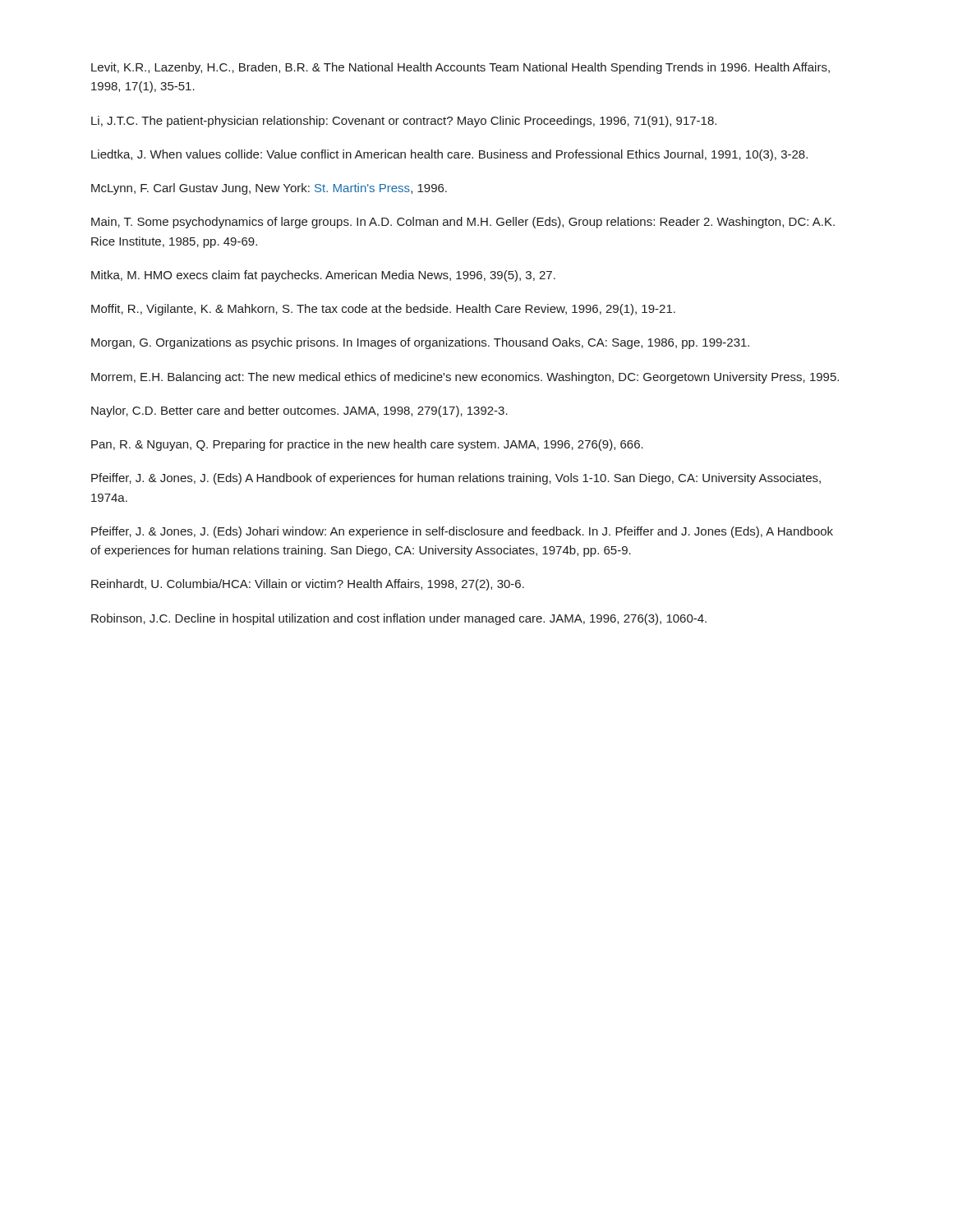Locate the text starting "Main, T. Some psychodynamics of large groups. In"

(463, 231)
